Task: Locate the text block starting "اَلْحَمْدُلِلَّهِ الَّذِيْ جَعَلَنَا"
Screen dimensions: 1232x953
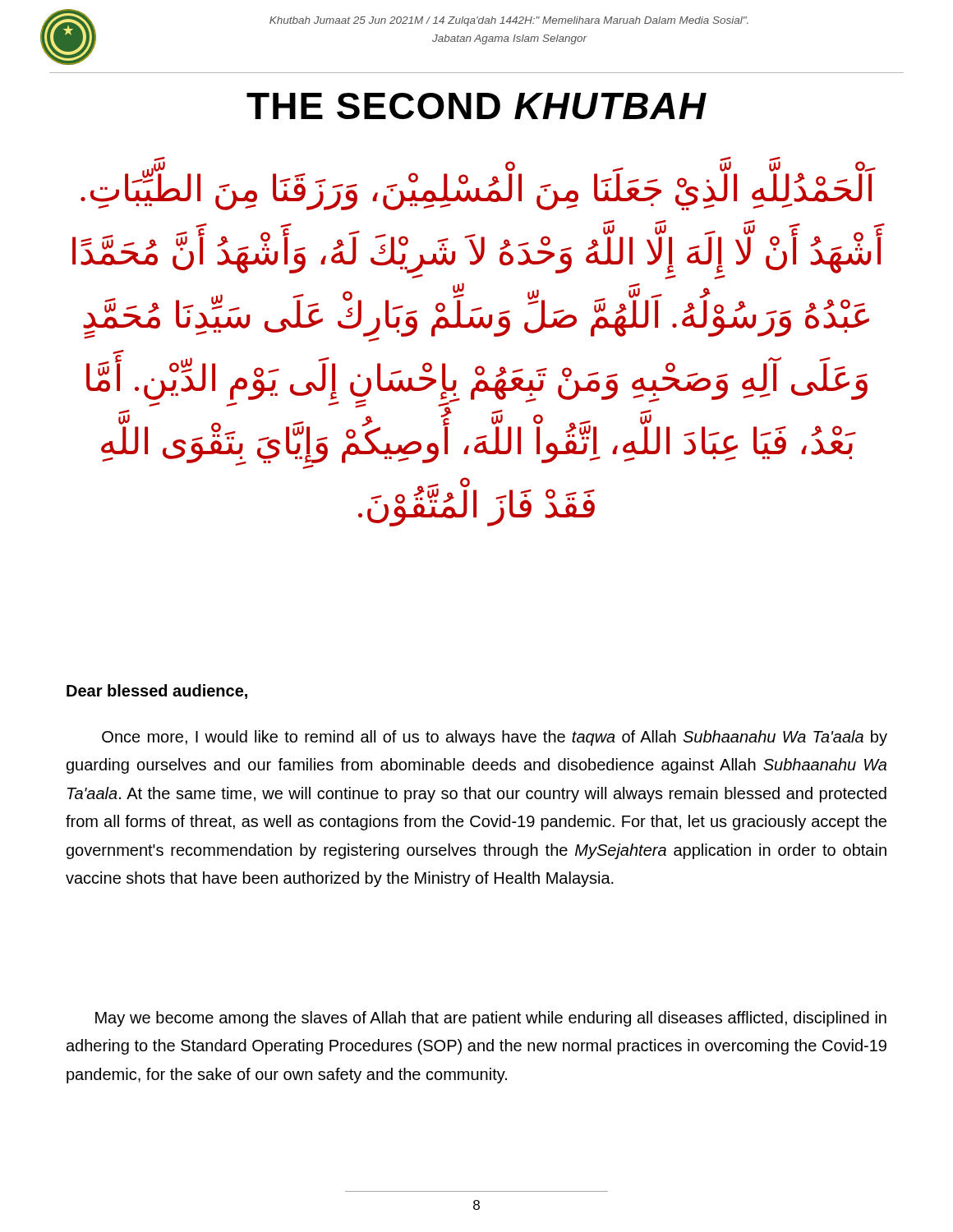Action: 476,347
